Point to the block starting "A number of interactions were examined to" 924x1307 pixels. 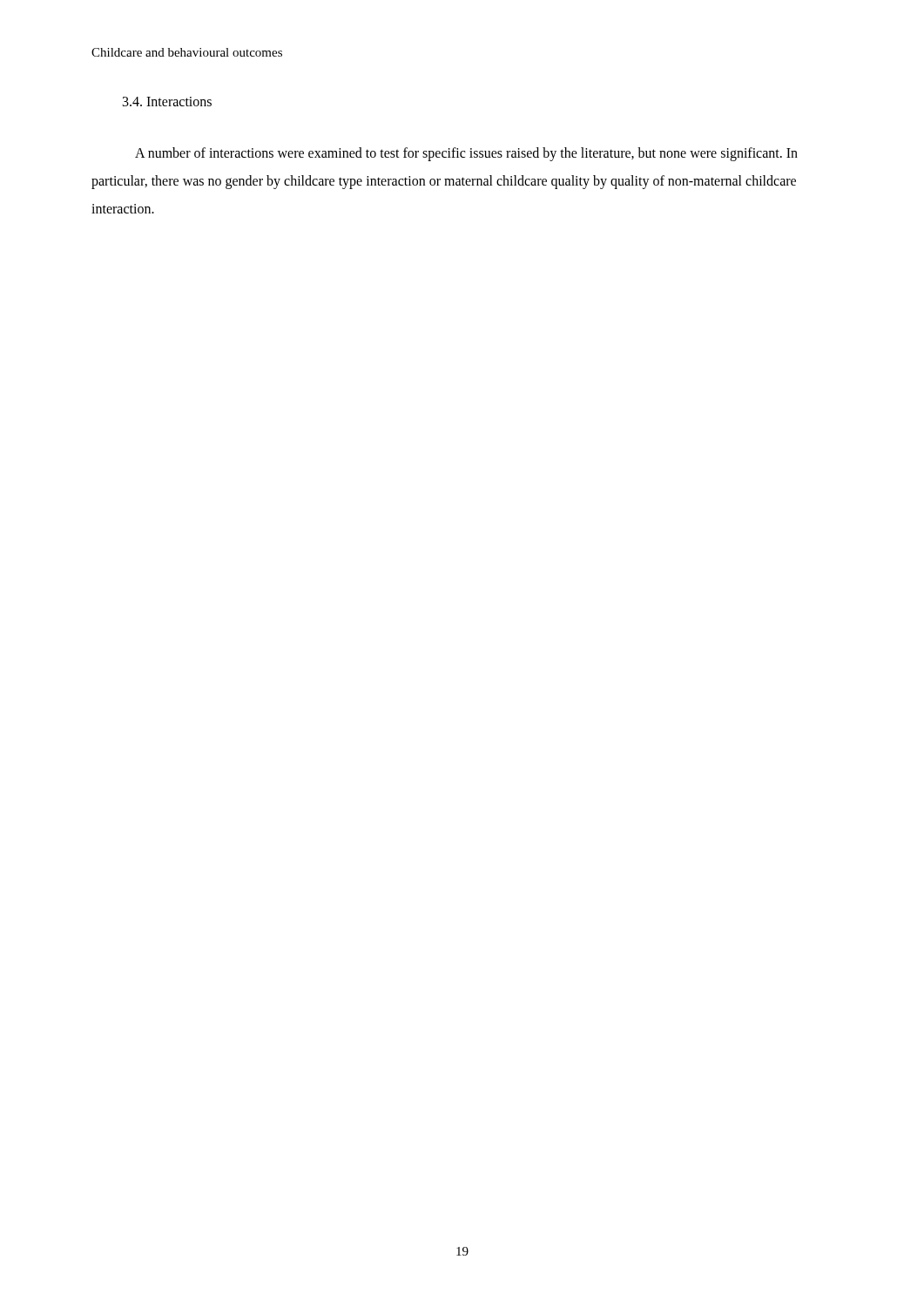click(x=462, y=181)
